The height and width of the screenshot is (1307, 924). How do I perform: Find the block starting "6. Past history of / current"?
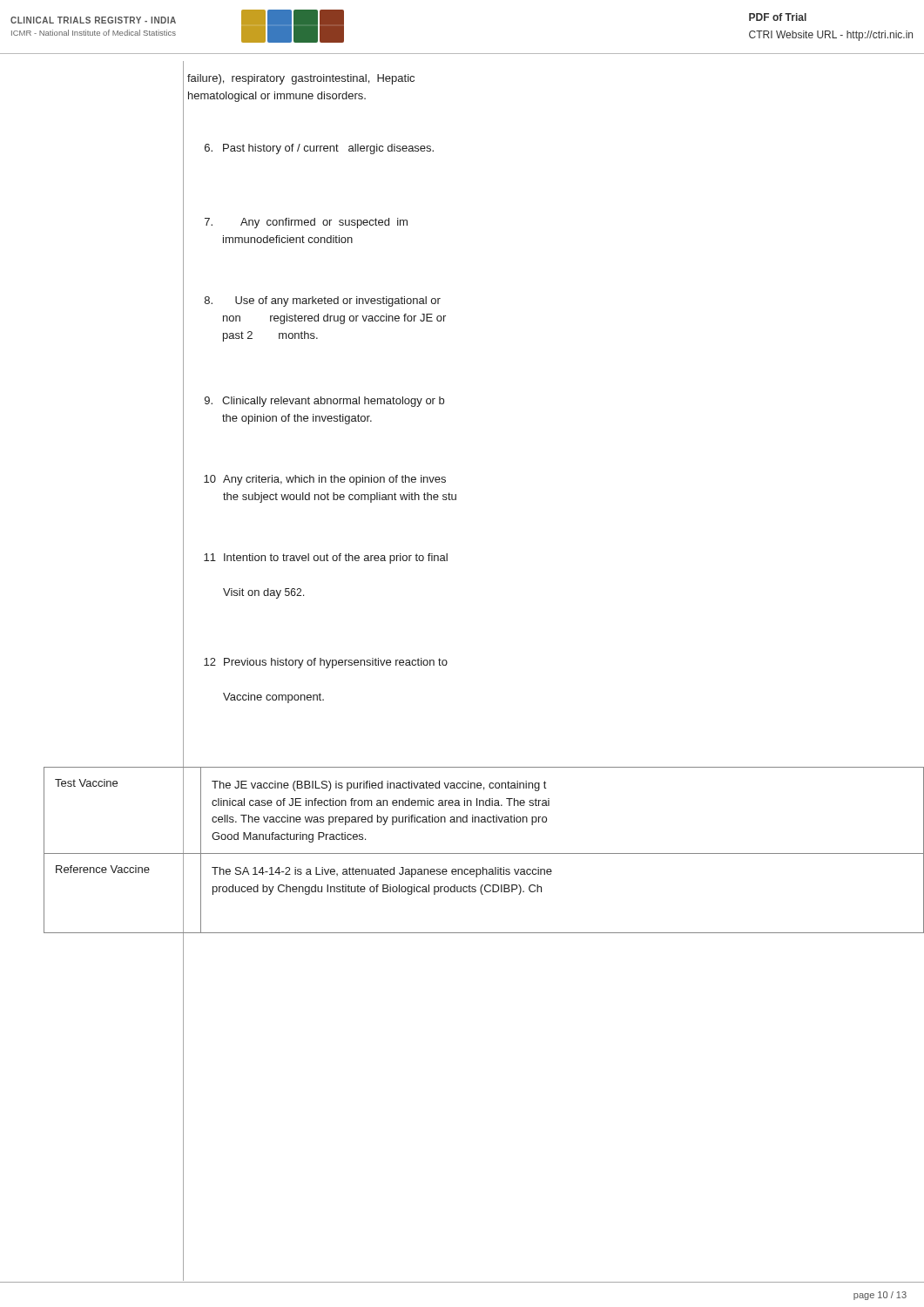coord(311,148)
